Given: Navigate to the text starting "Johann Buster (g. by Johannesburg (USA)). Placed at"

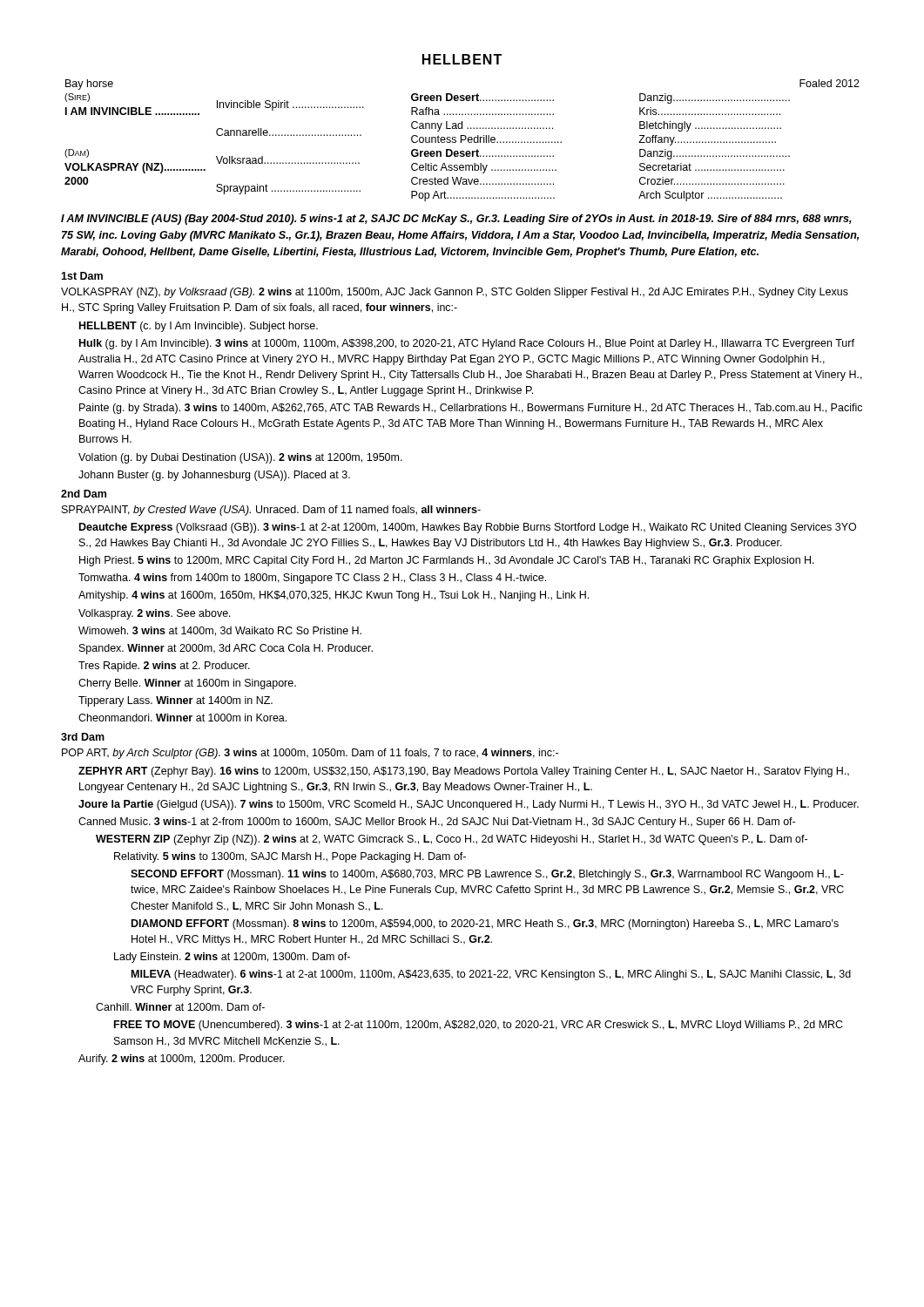Looking at the screenshot, I should pos(215,475).
